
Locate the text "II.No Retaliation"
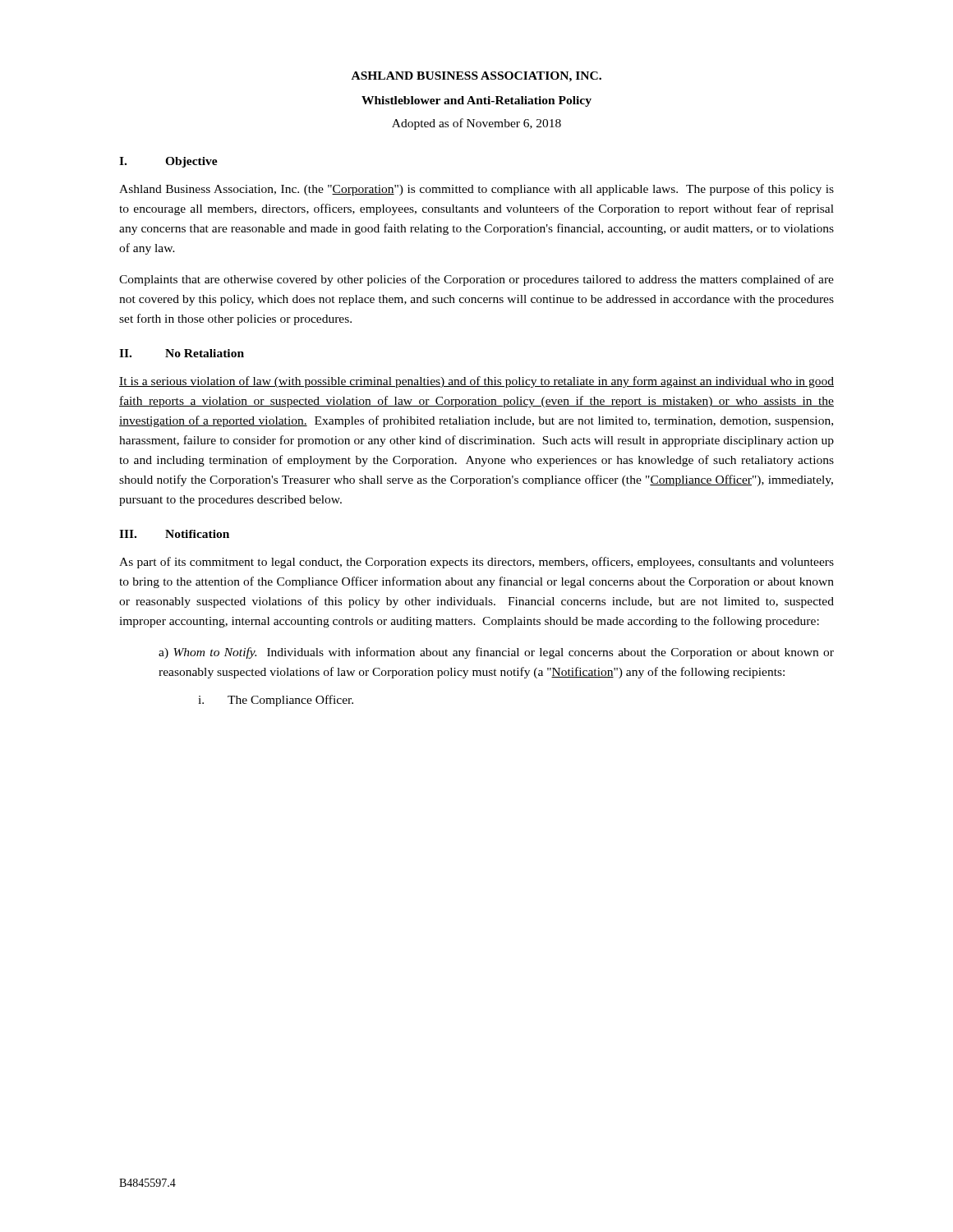tap(182, 353)
